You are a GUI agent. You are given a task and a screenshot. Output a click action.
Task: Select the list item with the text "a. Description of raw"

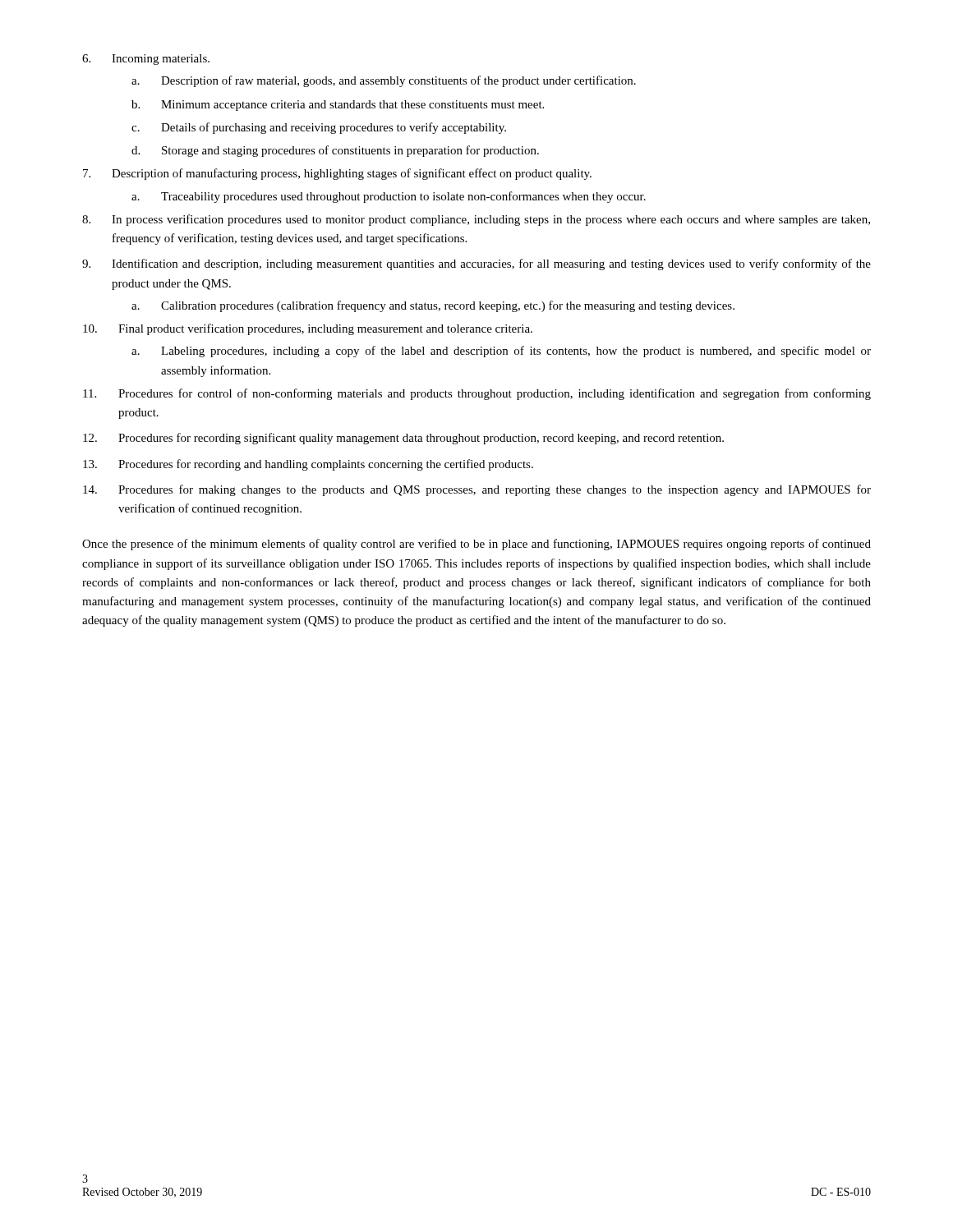(501, 81)
